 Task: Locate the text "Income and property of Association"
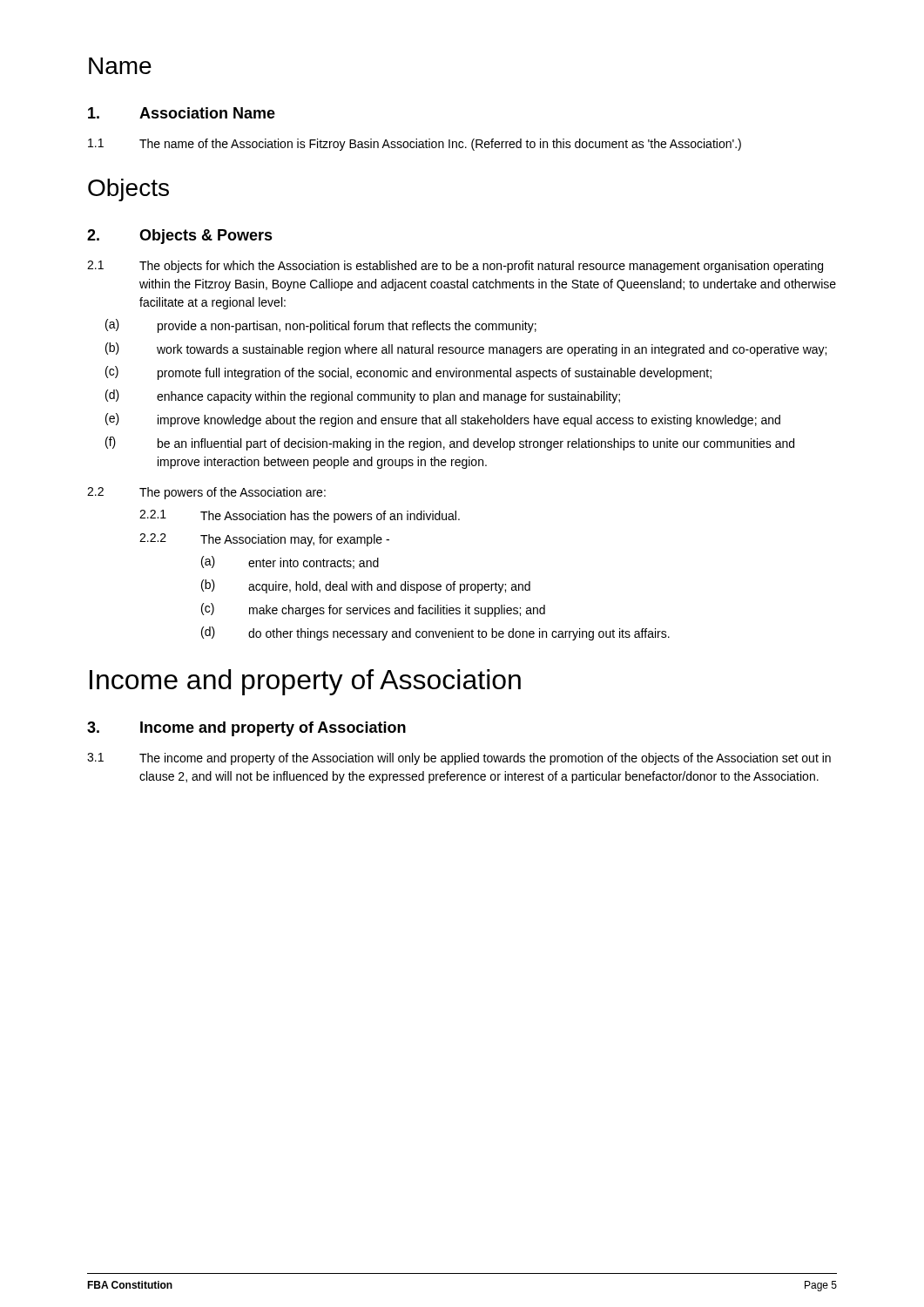(305, 680)
